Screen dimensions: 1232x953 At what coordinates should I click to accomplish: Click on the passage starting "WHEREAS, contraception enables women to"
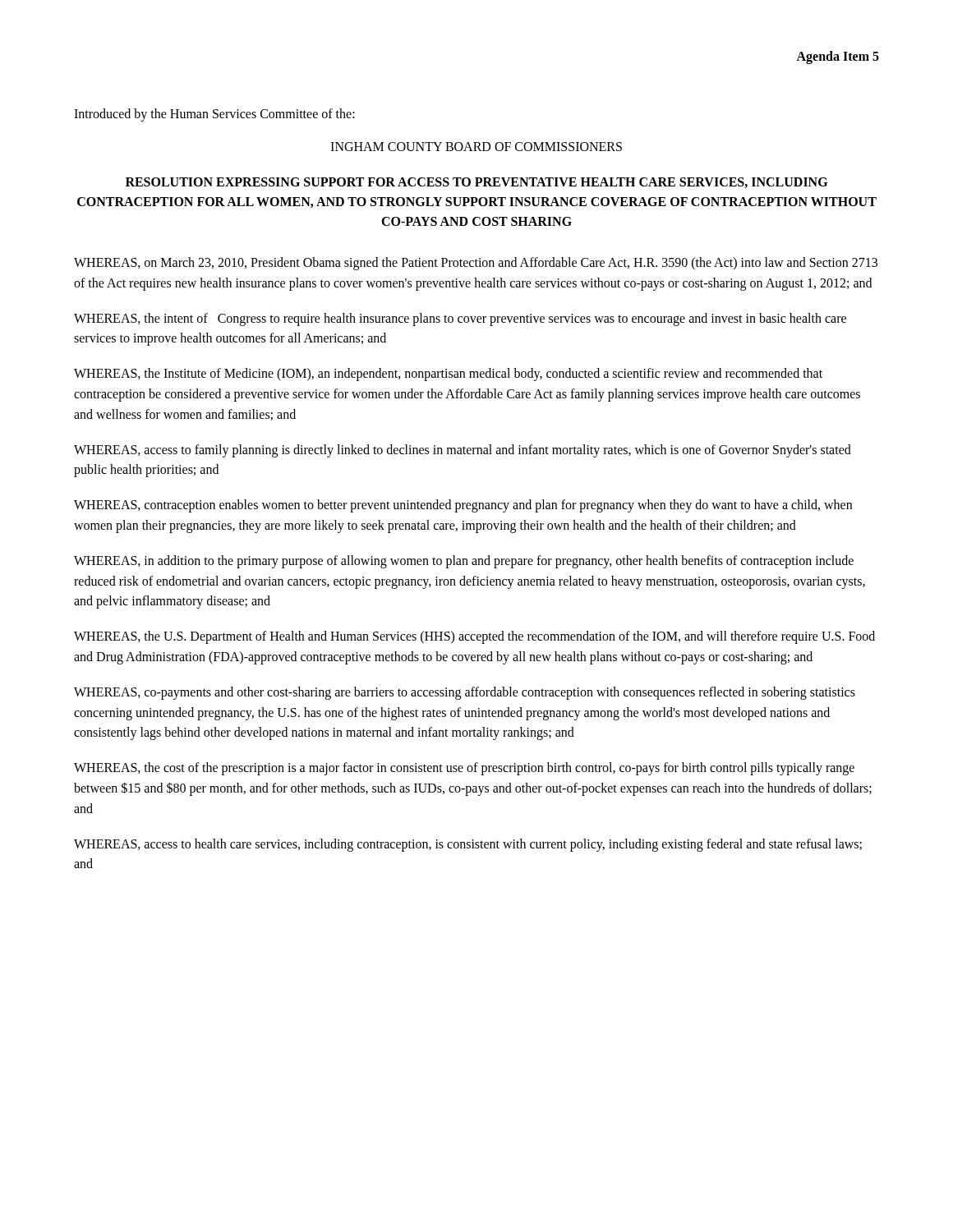click(x=463, y=515)
